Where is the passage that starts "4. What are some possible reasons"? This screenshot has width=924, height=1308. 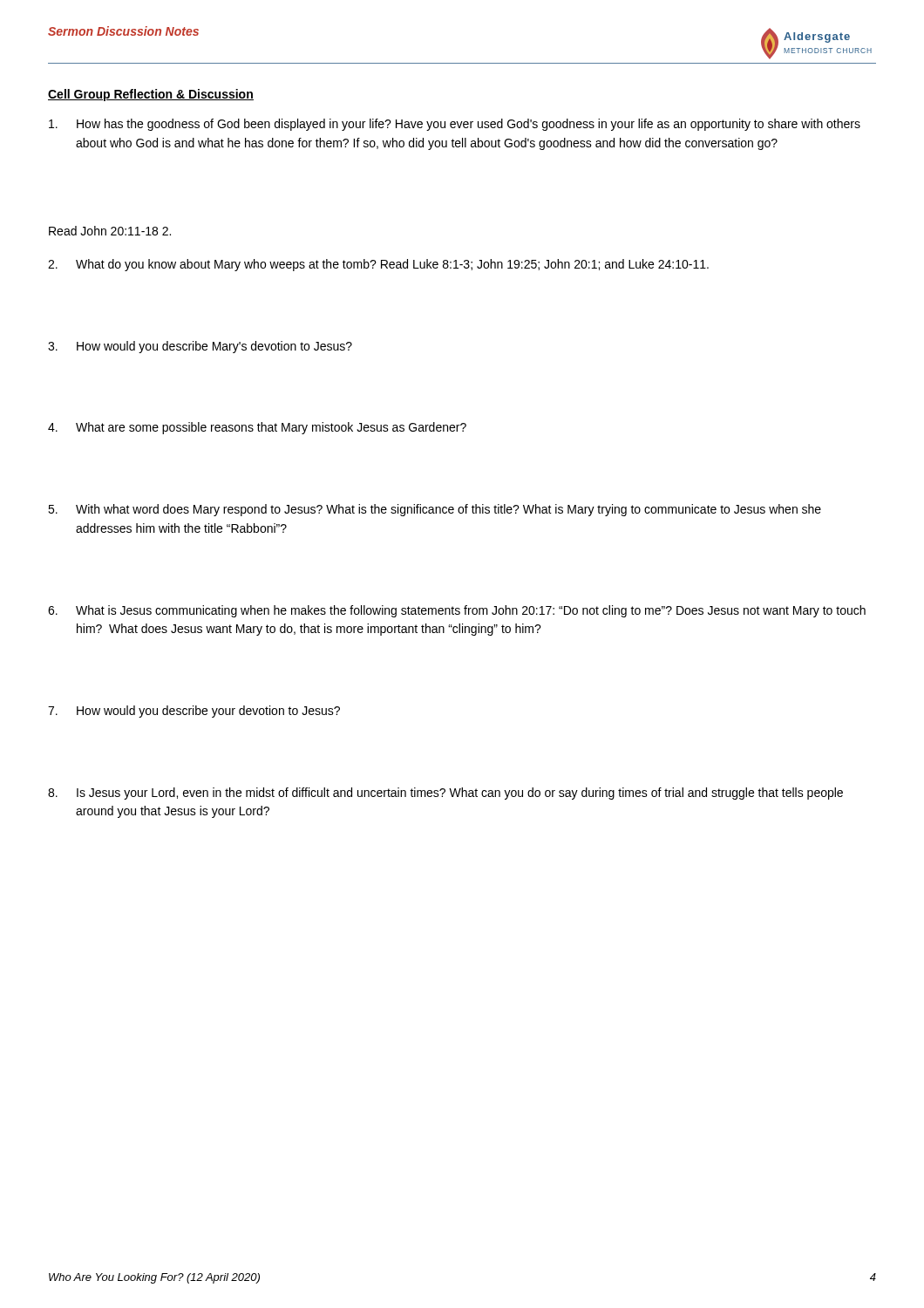tap(462, 428)
